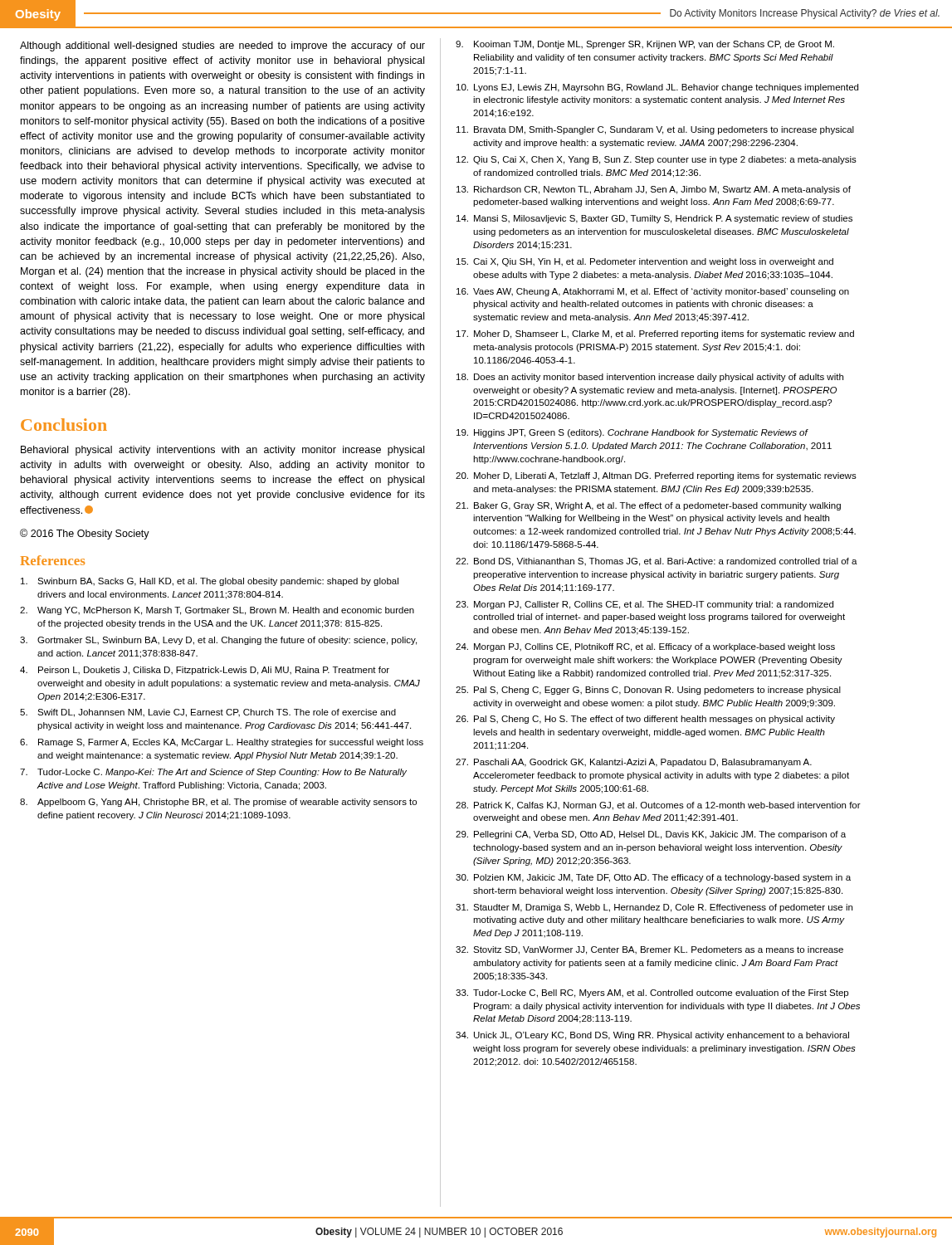The image size is (952, 1245).
Task: Click on the text block starting "26. Pal S, Cheng"
Action: pos(658,733)
